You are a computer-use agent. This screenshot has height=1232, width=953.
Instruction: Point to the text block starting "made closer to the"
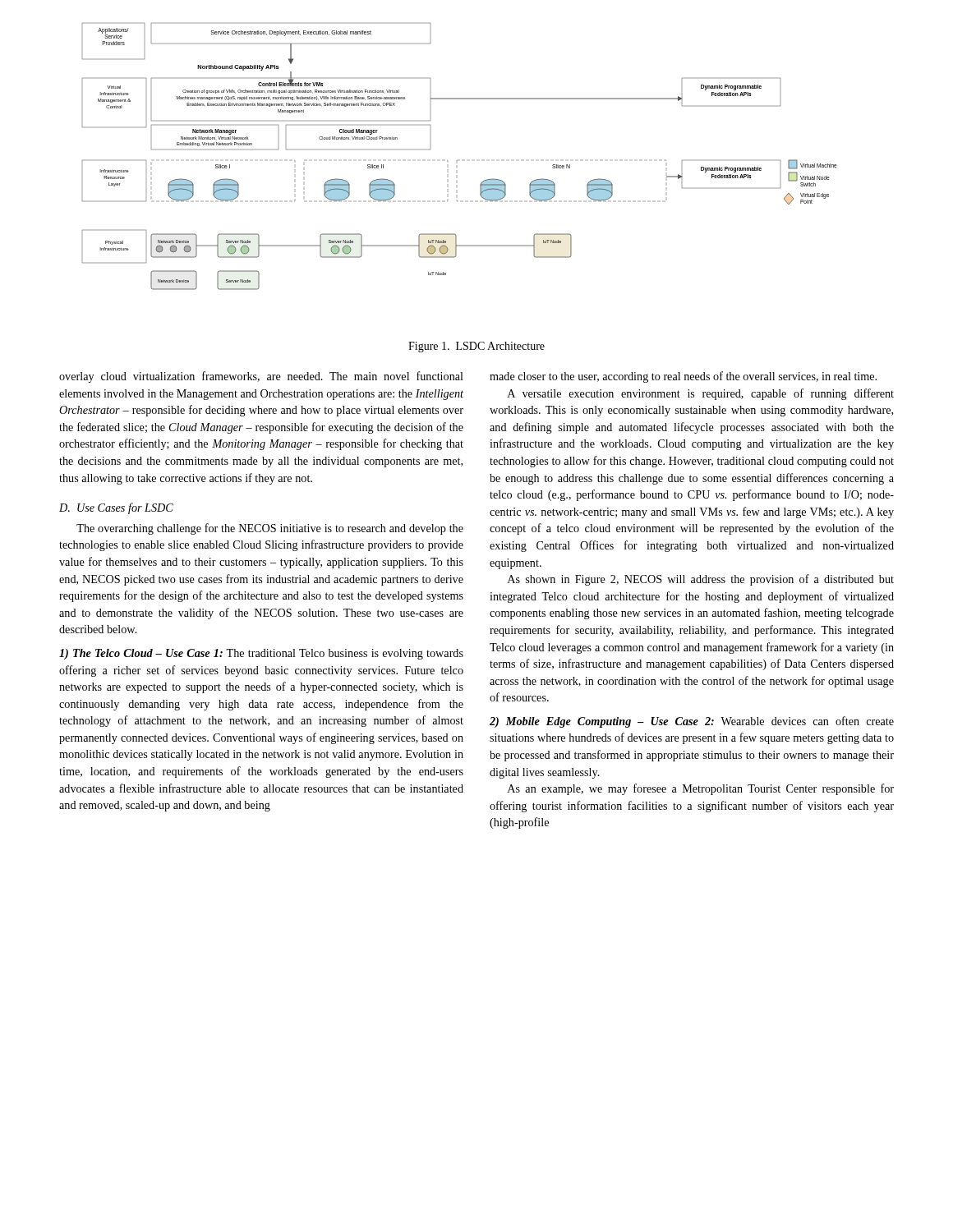point(692,537)
